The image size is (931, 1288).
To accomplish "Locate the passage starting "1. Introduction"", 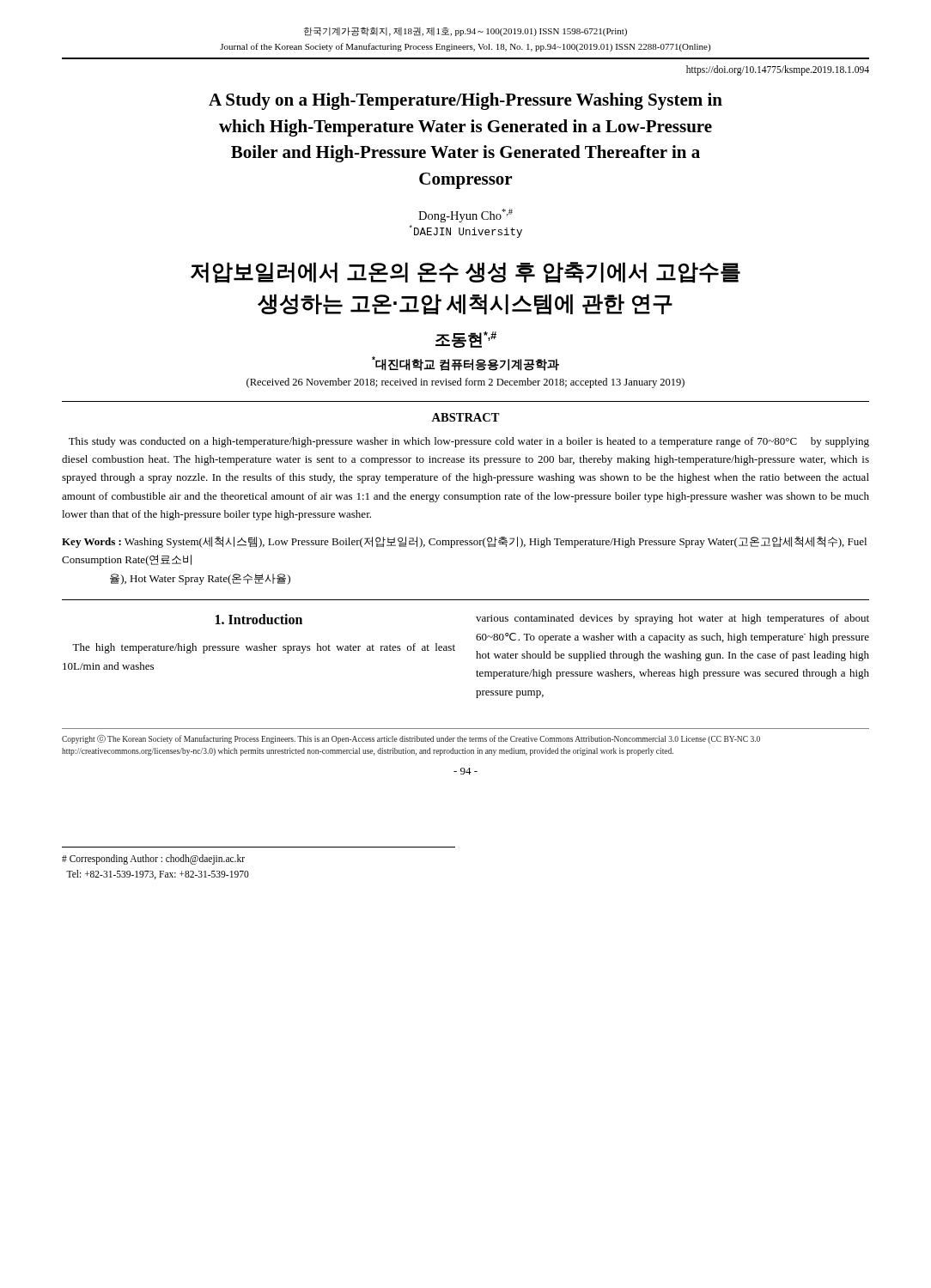I will tap(258, 620).
